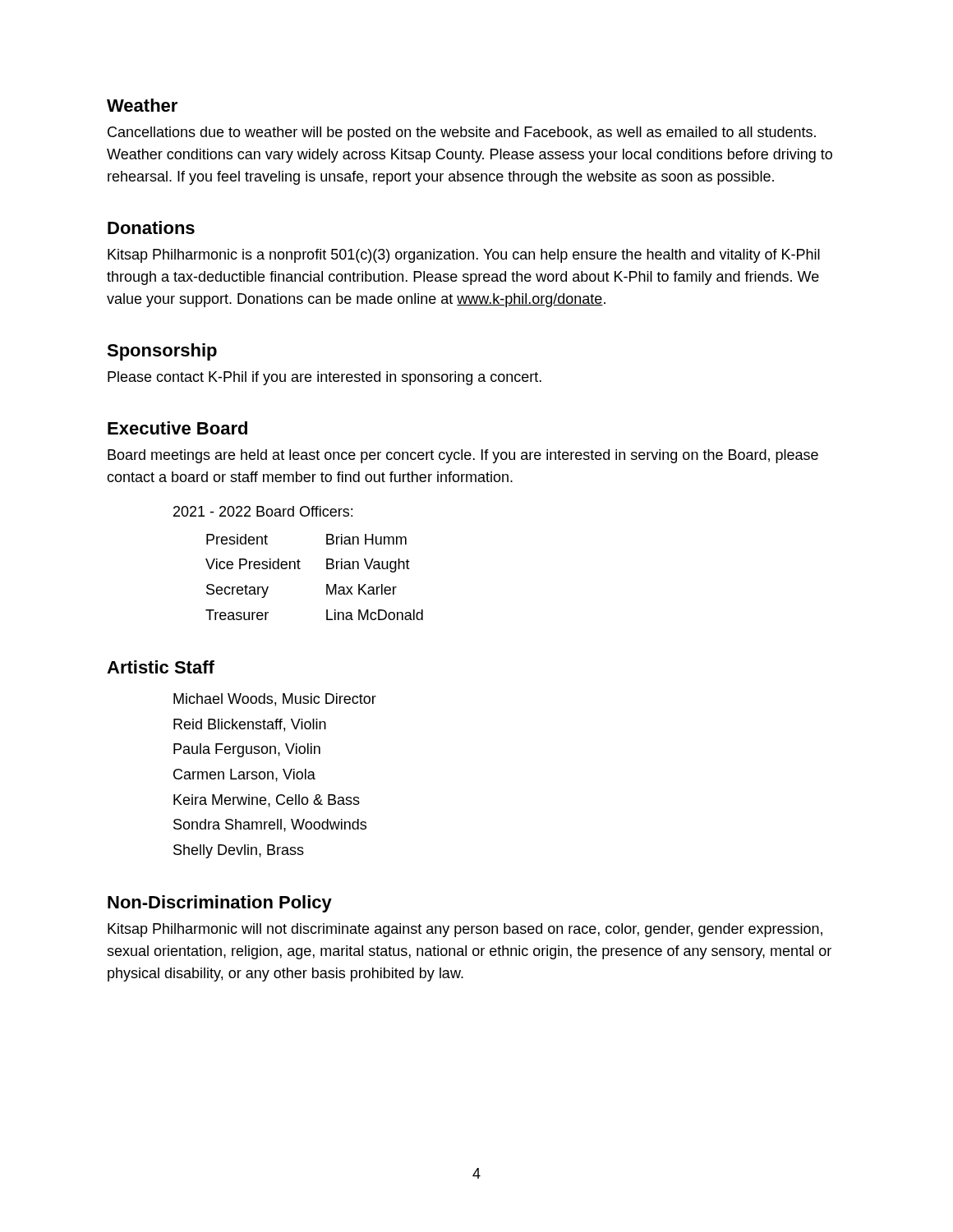Image resolution: width=953 pixels, height=1232 pixels.
Task: Click on the block starting "Executive Board"
Action: click(x=178, y=428)
